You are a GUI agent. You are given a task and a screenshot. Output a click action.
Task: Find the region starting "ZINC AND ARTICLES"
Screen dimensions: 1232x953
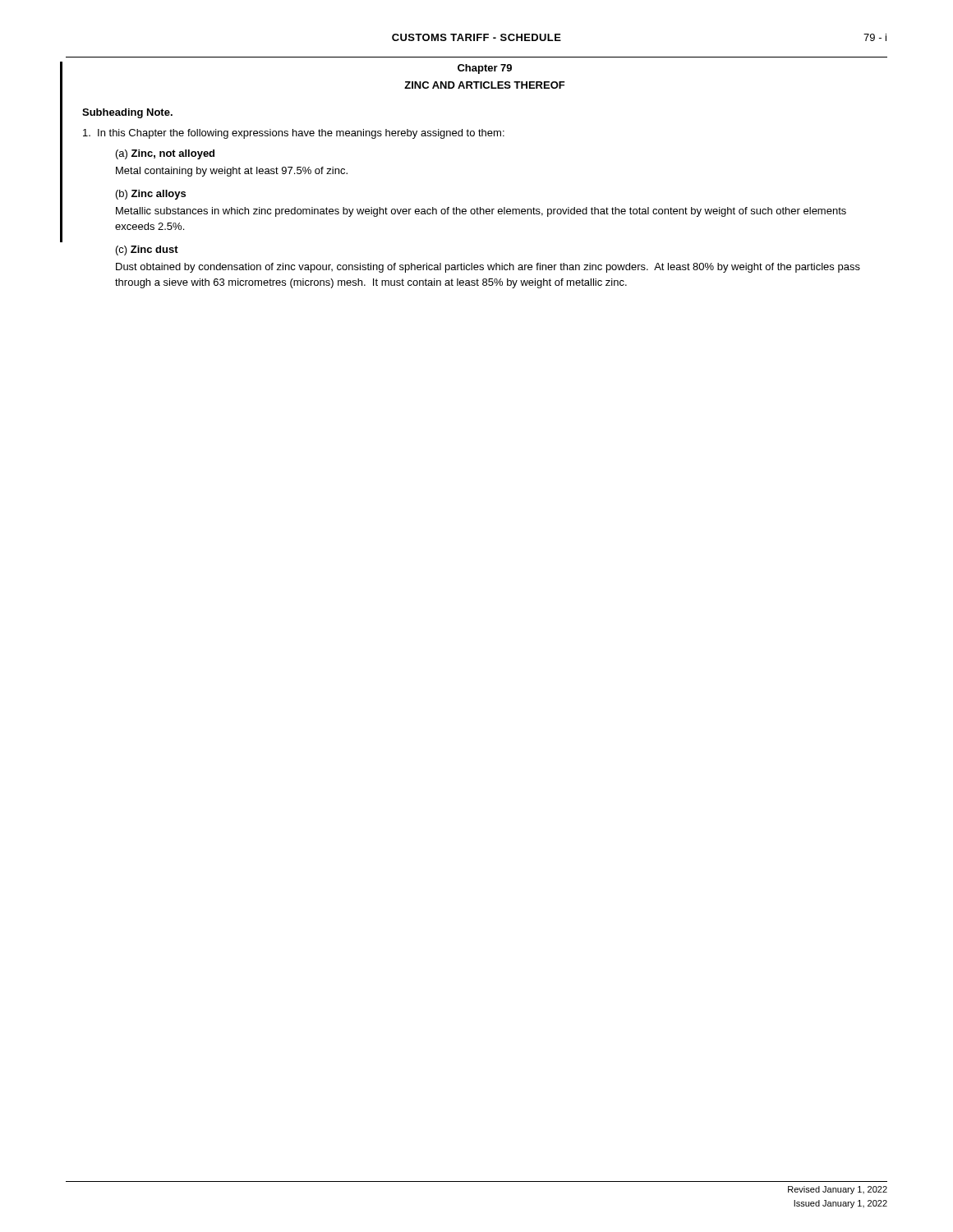point(485,85)
